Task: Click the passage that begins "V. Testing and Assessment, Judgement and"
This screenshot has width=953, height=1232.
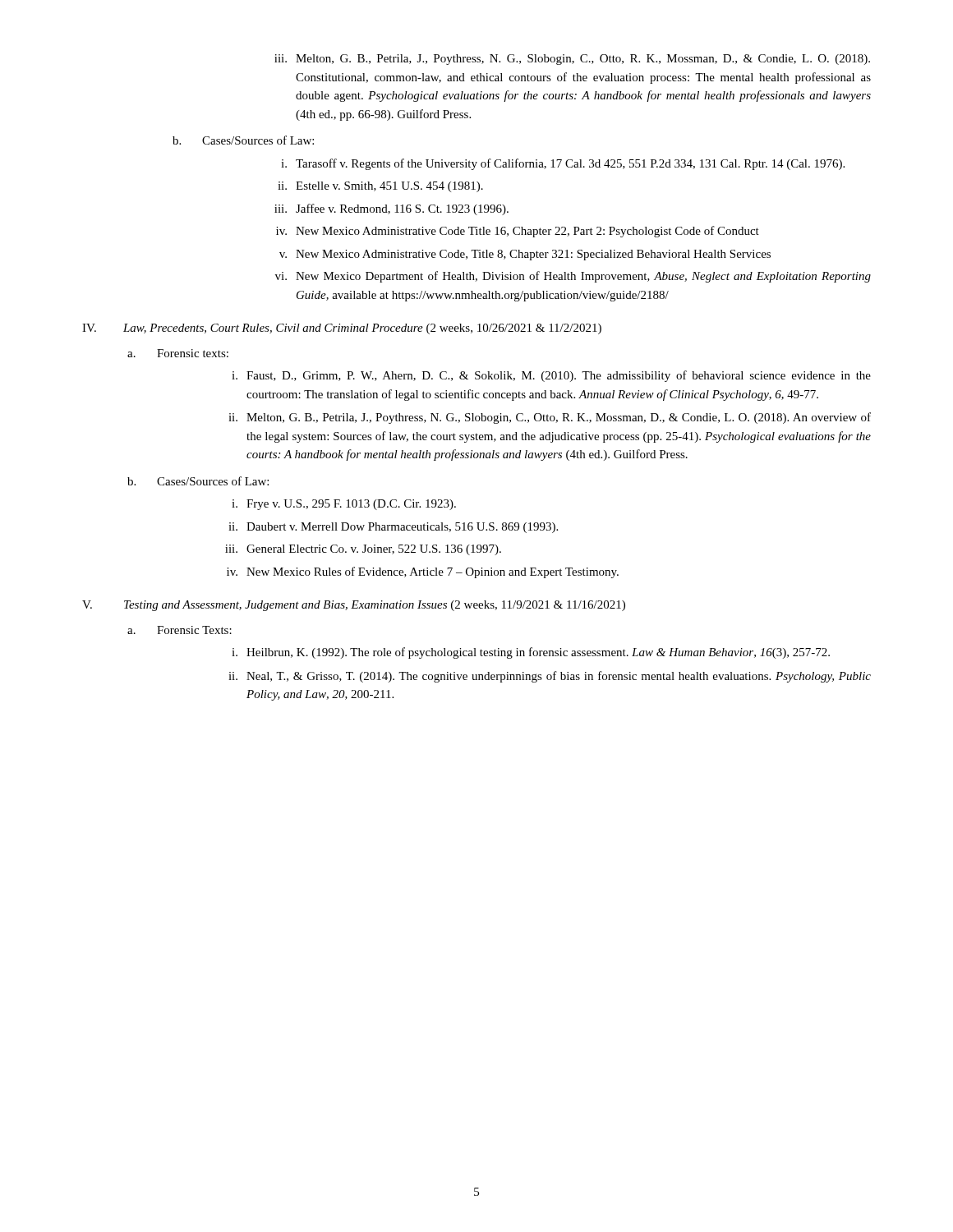Action: click(476, 605)
